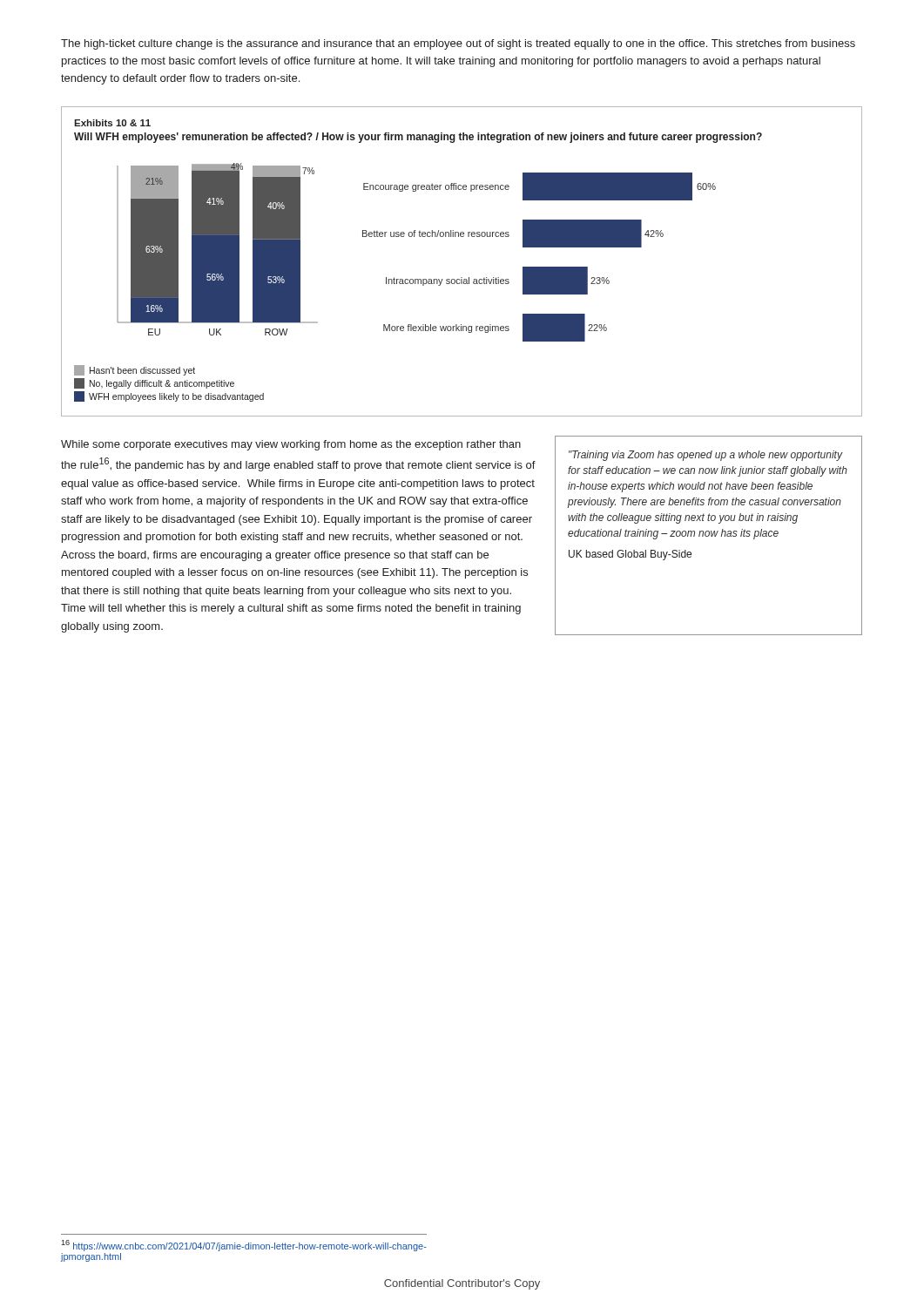
Task: Point to the block starting ""Training via Zoom has opened"
Action: pyautogui.click(x=708, y=504)
